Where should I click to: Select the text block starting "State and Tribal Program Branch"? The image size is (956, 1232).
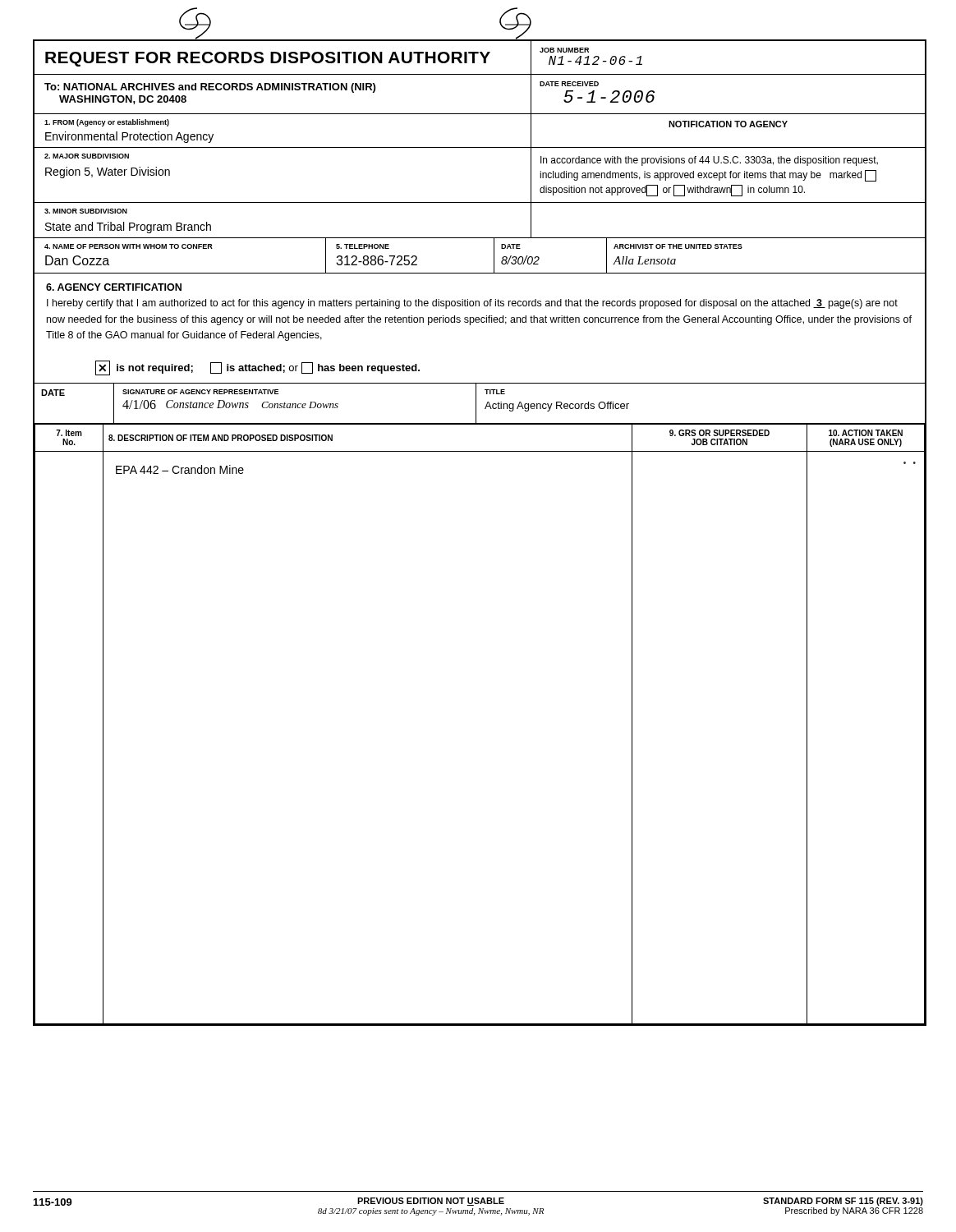(x=128, y=227)
